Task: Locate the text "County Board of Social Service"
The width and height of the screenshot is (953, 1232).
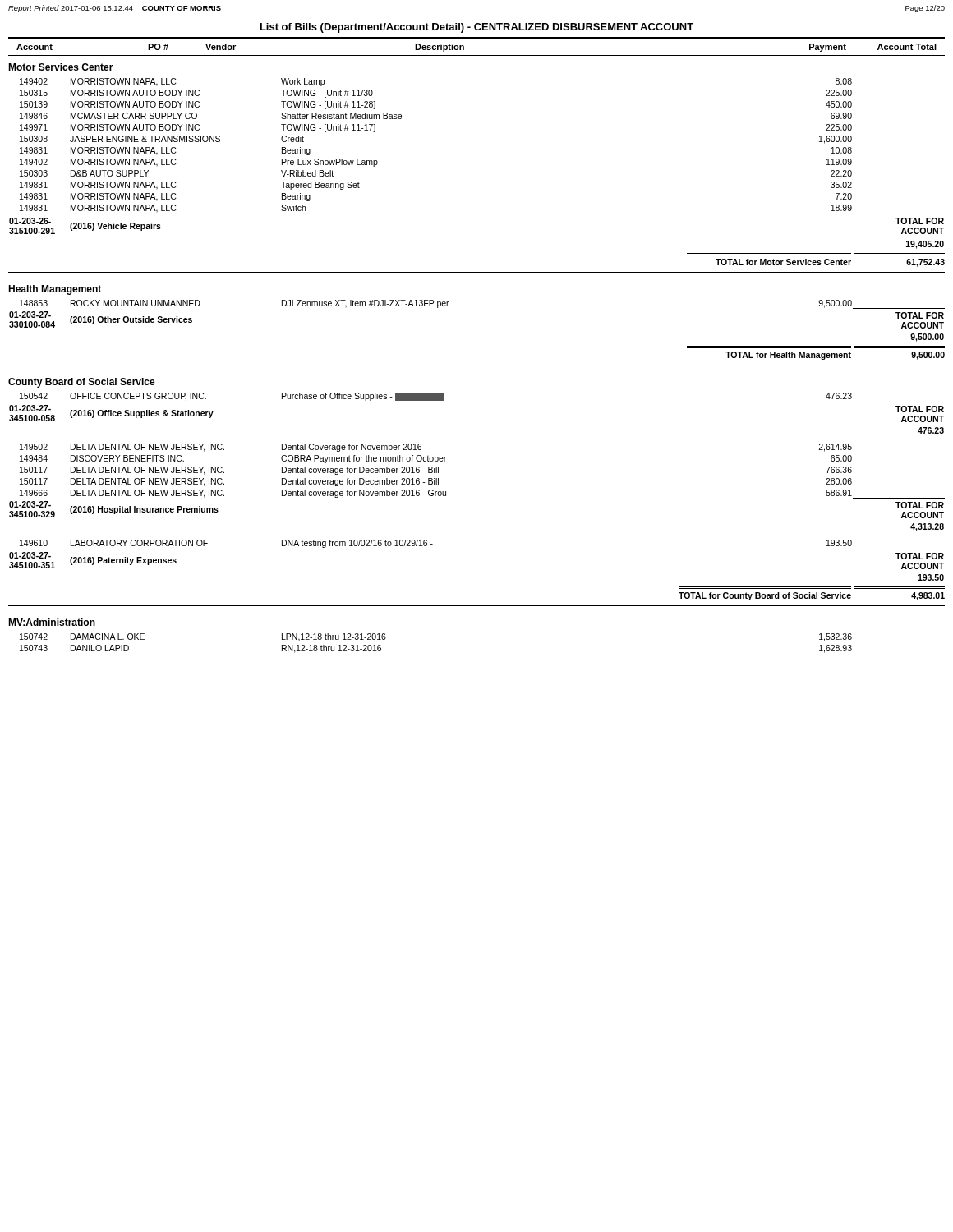Action: [82, 382]
